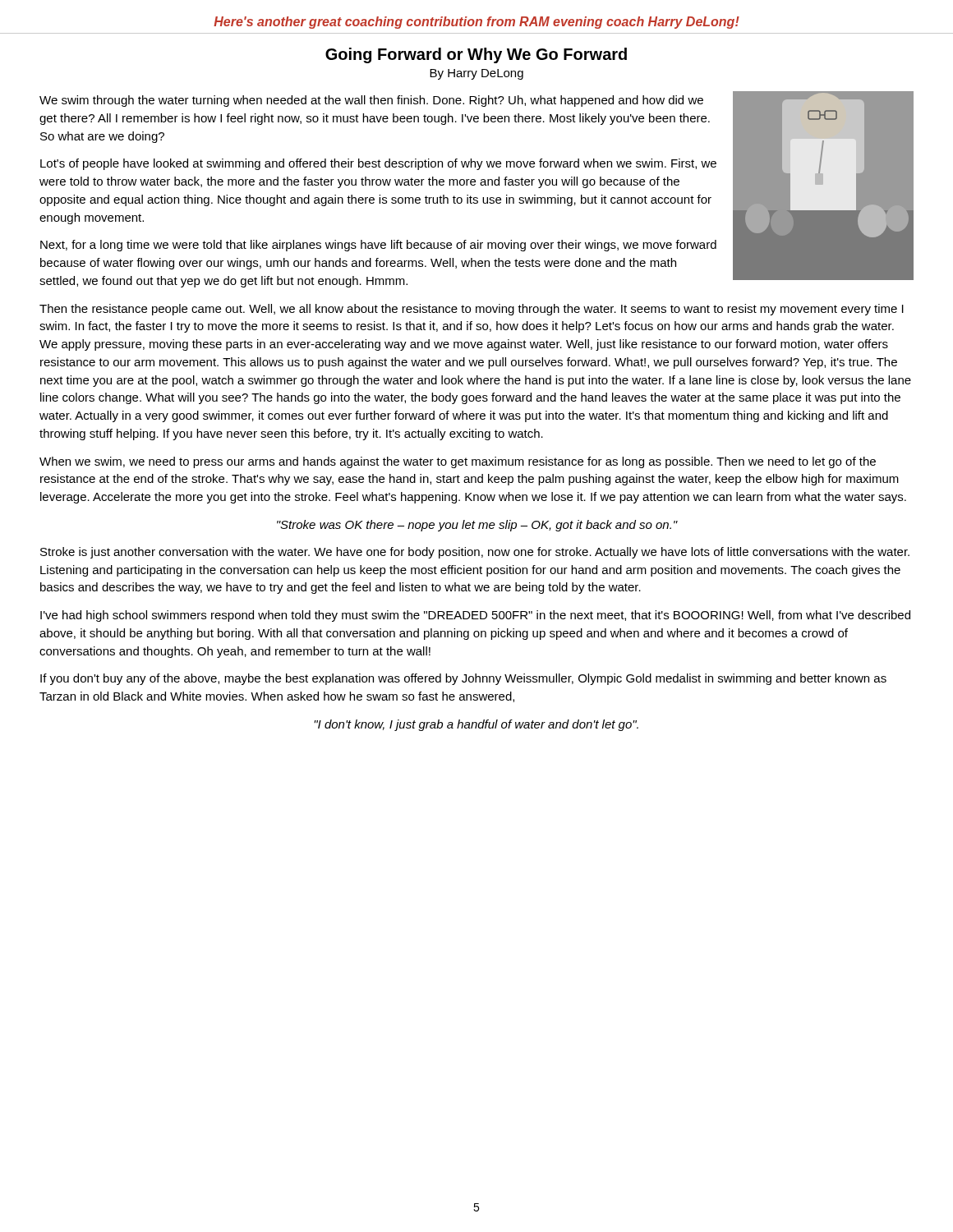This screenshot has height=1232, width=953.
Task: Navigate to the region starting "Lot's of people have looked at swimming and"
Action: click(x=378, y=190)
